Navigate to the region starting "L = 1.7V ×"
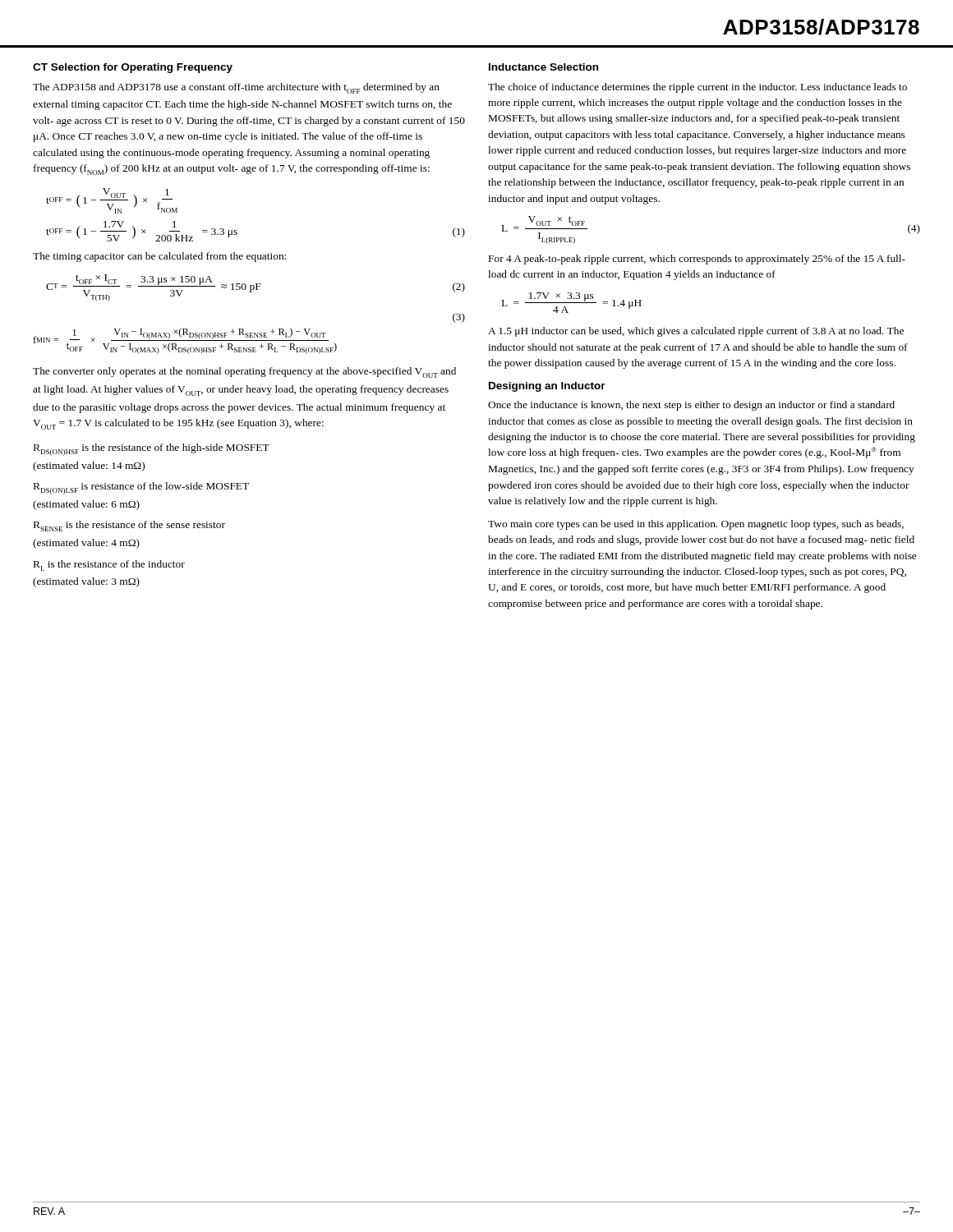The image size is (953, 1232). click(x=572, y=303)
